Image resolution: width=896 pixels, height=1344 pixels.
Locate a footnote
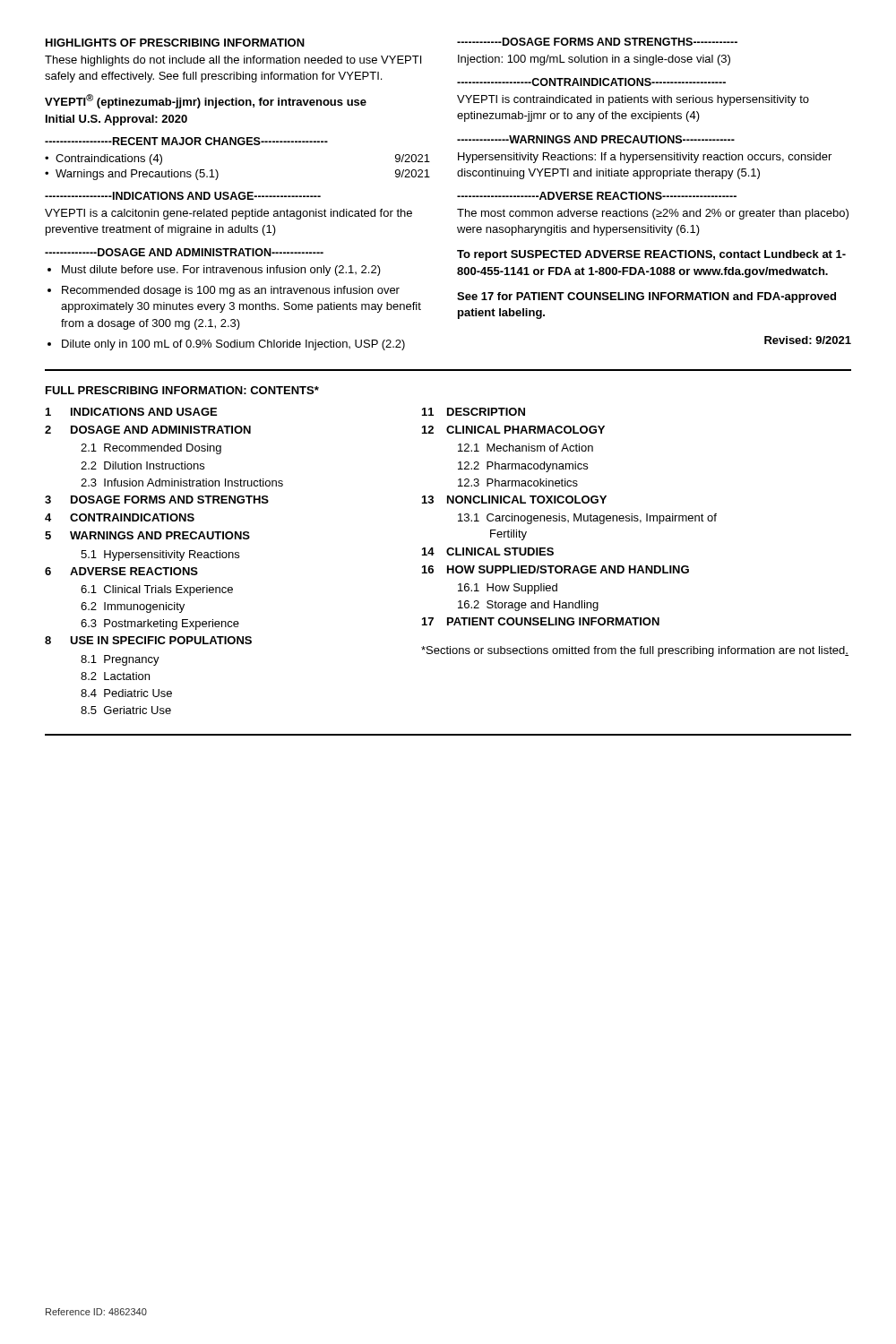[x=635, y=650]
